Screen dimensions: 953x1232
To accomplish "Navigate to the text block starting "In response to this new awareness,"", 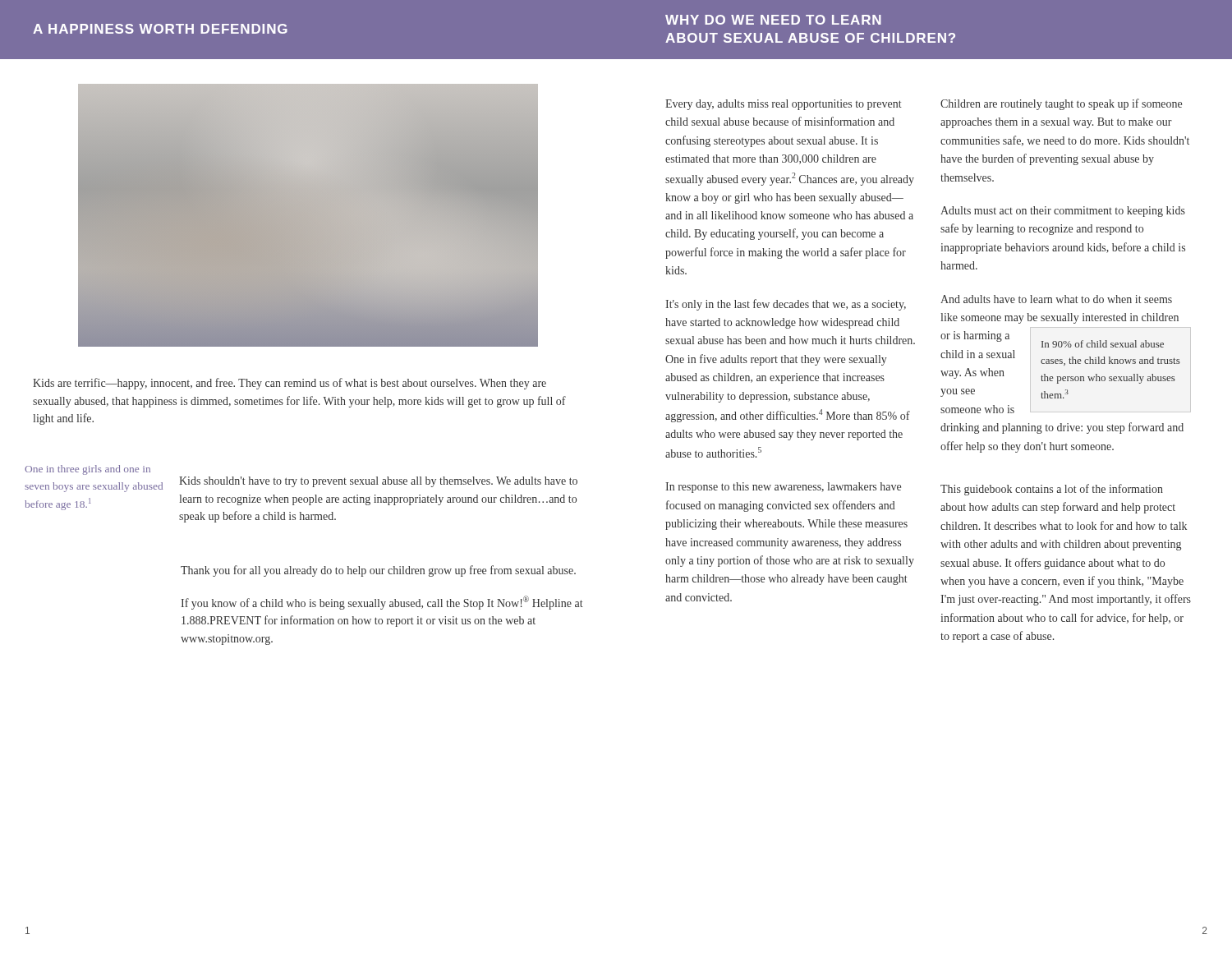I will click(x=791, y=543).
